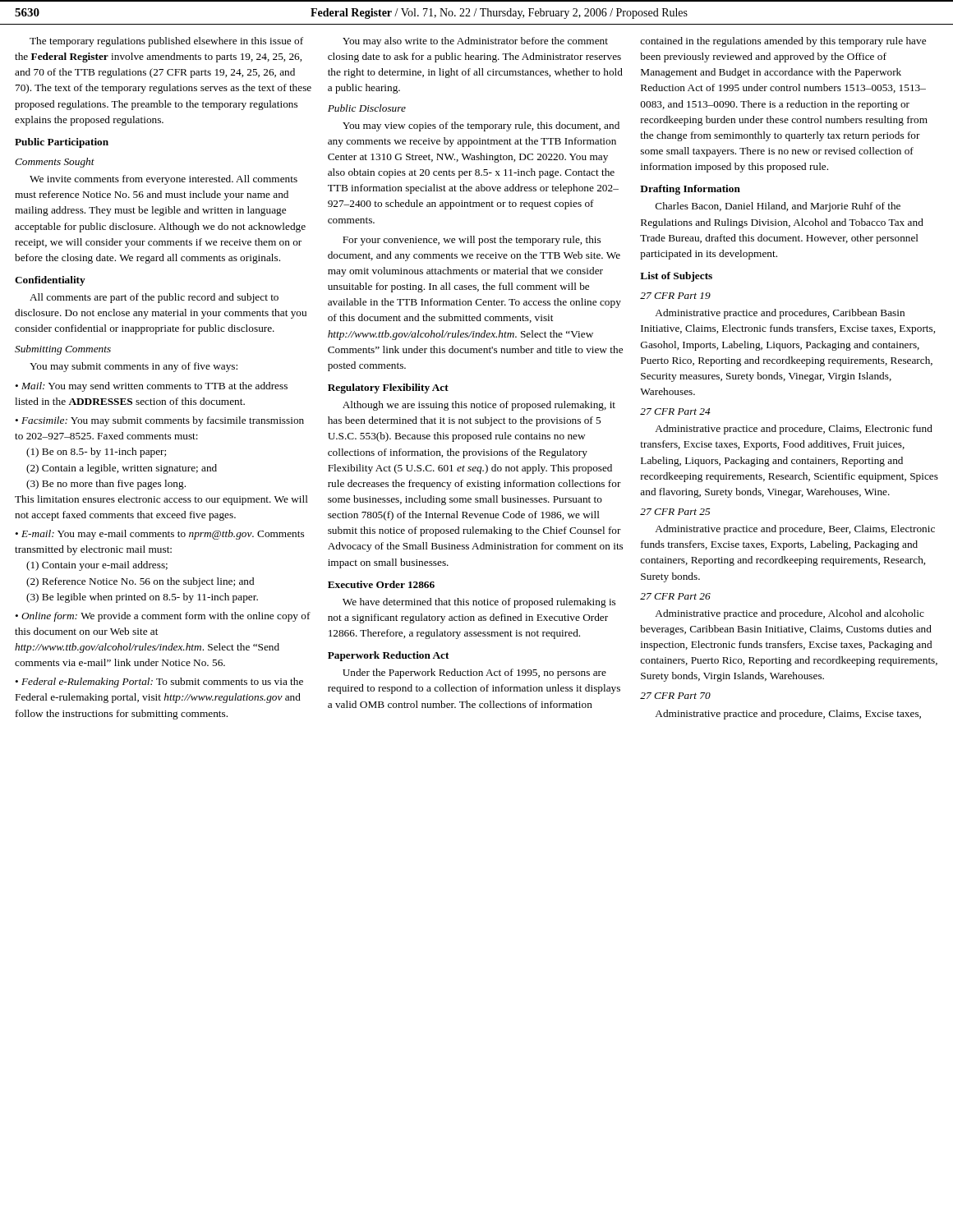953x1232 pixels.
Task: Navigate to the block starting "• Mail: You may send written comments"
Action: click(x=151, y=393)
